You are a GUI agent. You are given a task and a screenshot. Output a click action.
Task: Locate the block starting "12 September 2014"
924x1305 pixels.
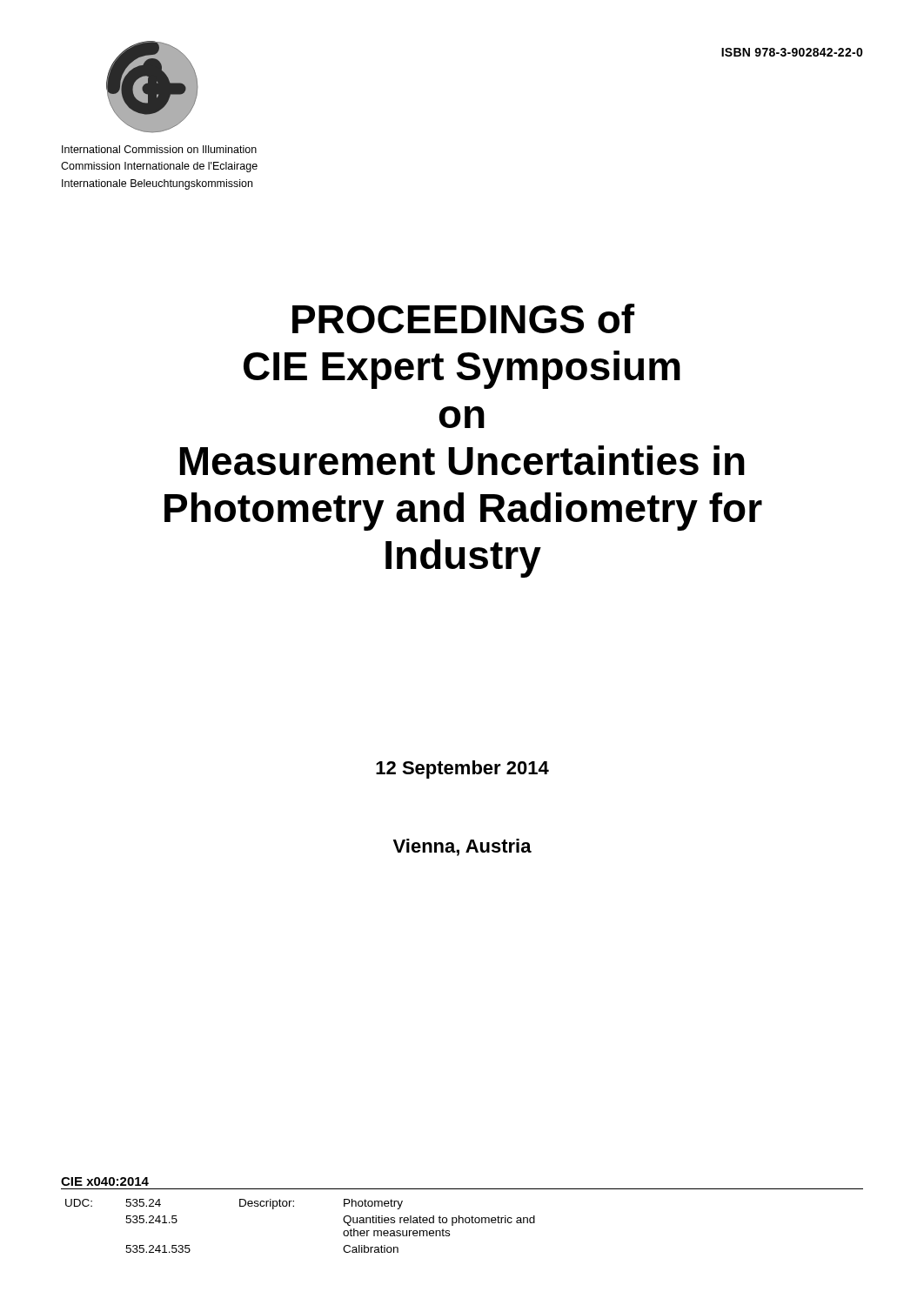(x=462, y=768)
